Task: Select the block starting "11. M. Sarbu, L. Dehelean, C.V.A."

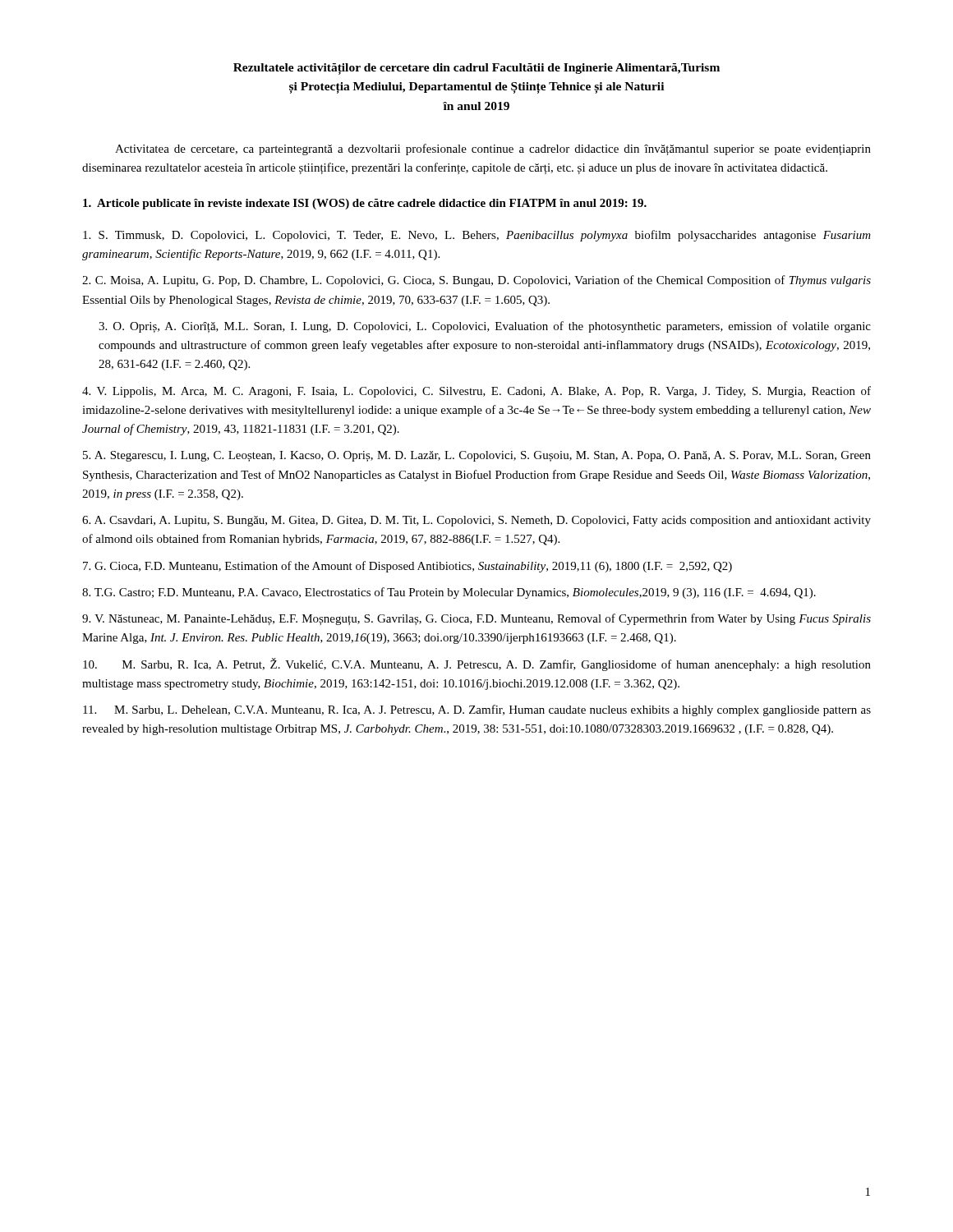Action: (x=476, y=719)
